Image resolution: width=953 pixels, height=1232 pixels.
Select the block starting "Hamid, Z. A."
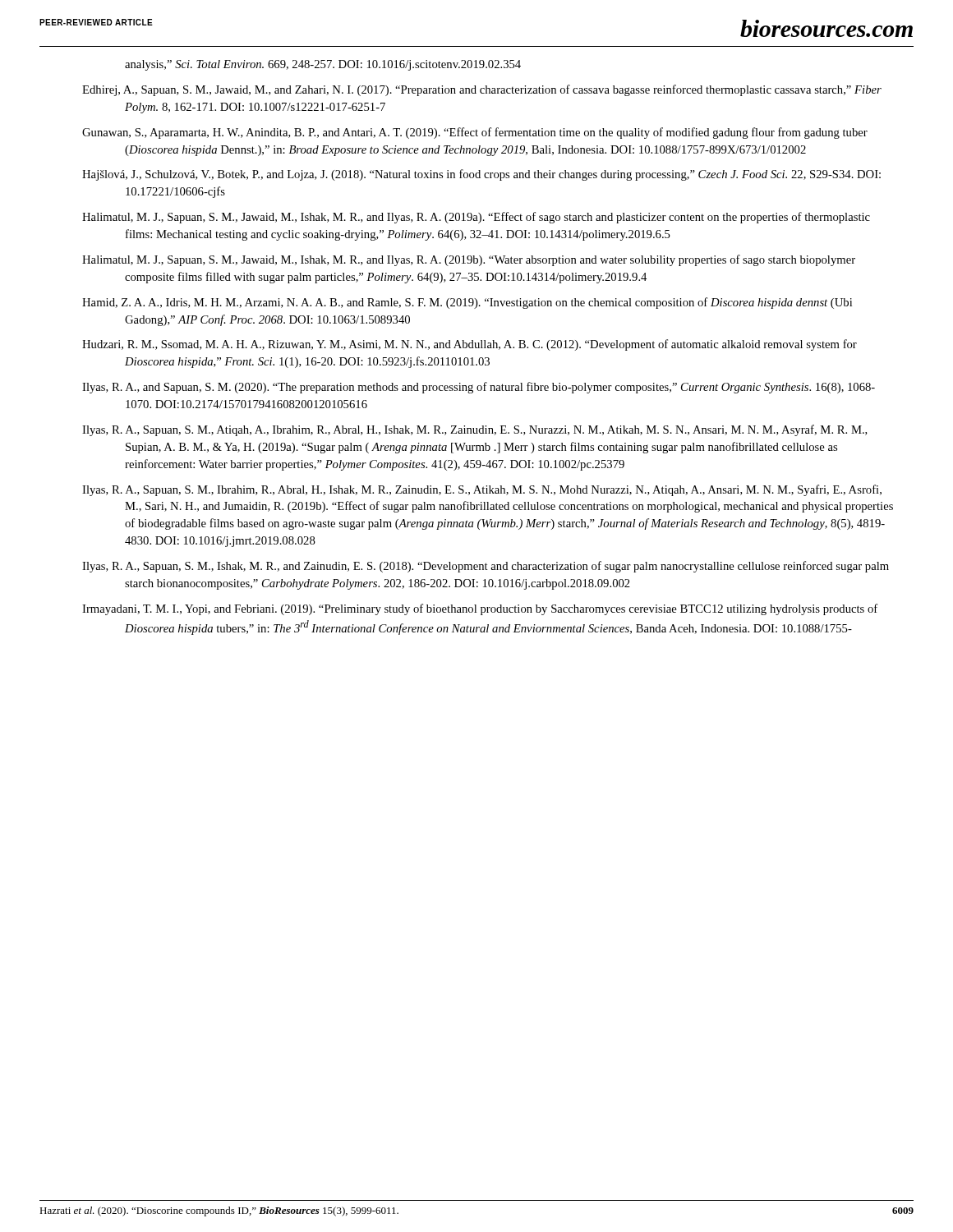coord(467,311)
